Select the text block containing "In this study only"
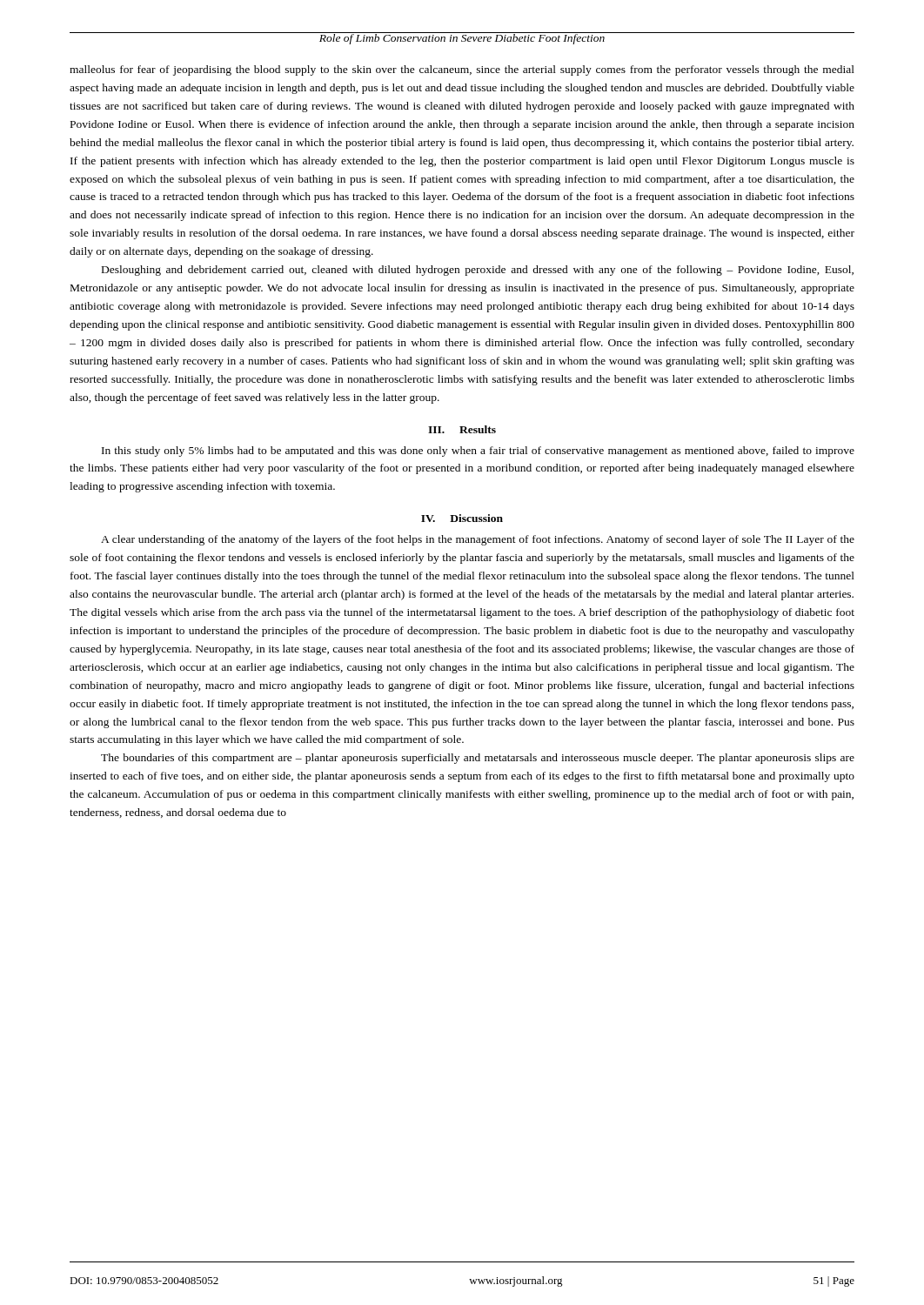The height and width of the screenshot is (1305, 924). (x=462, y=469)
